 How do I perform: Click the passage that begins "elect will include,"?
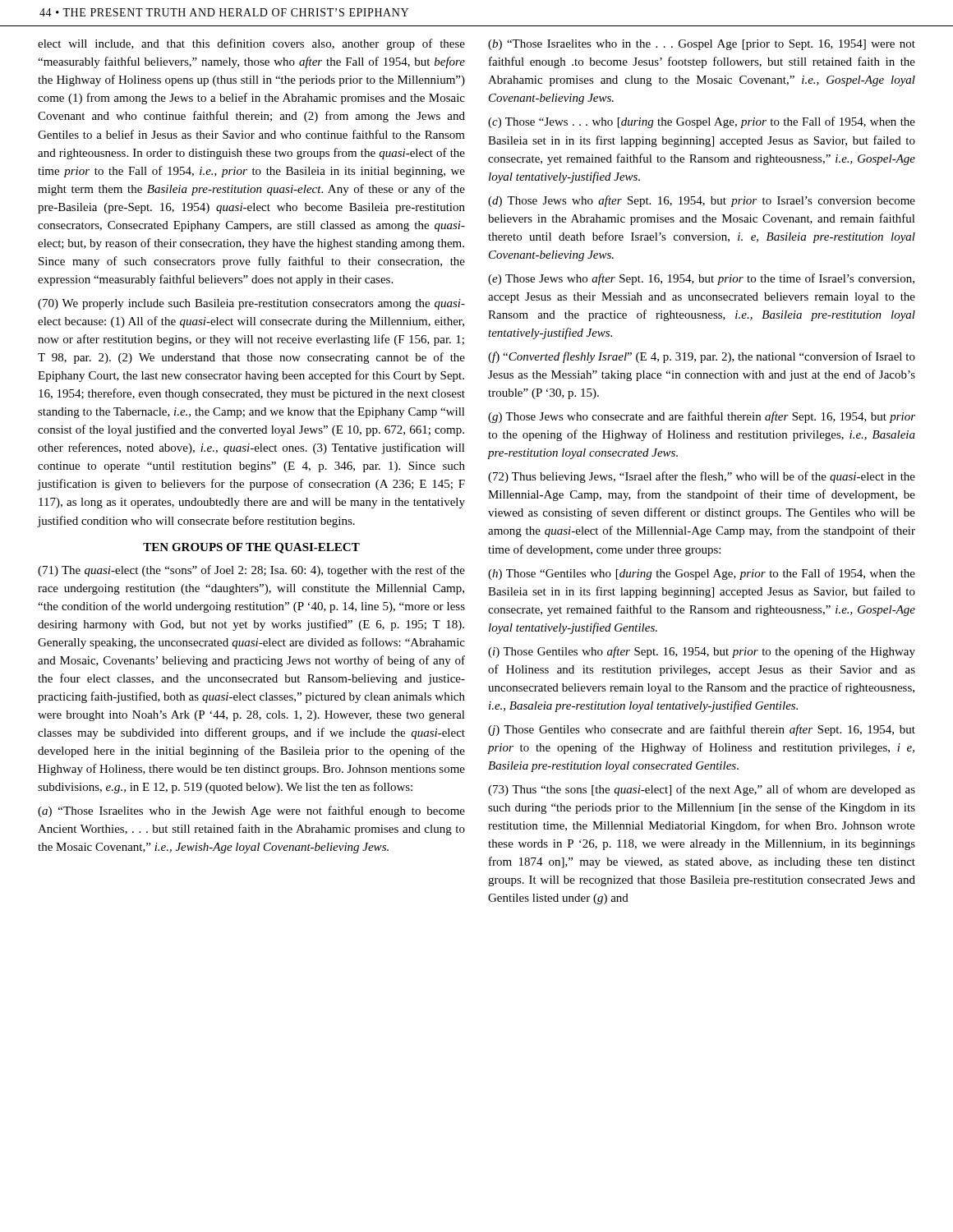(x=251, y=162)
